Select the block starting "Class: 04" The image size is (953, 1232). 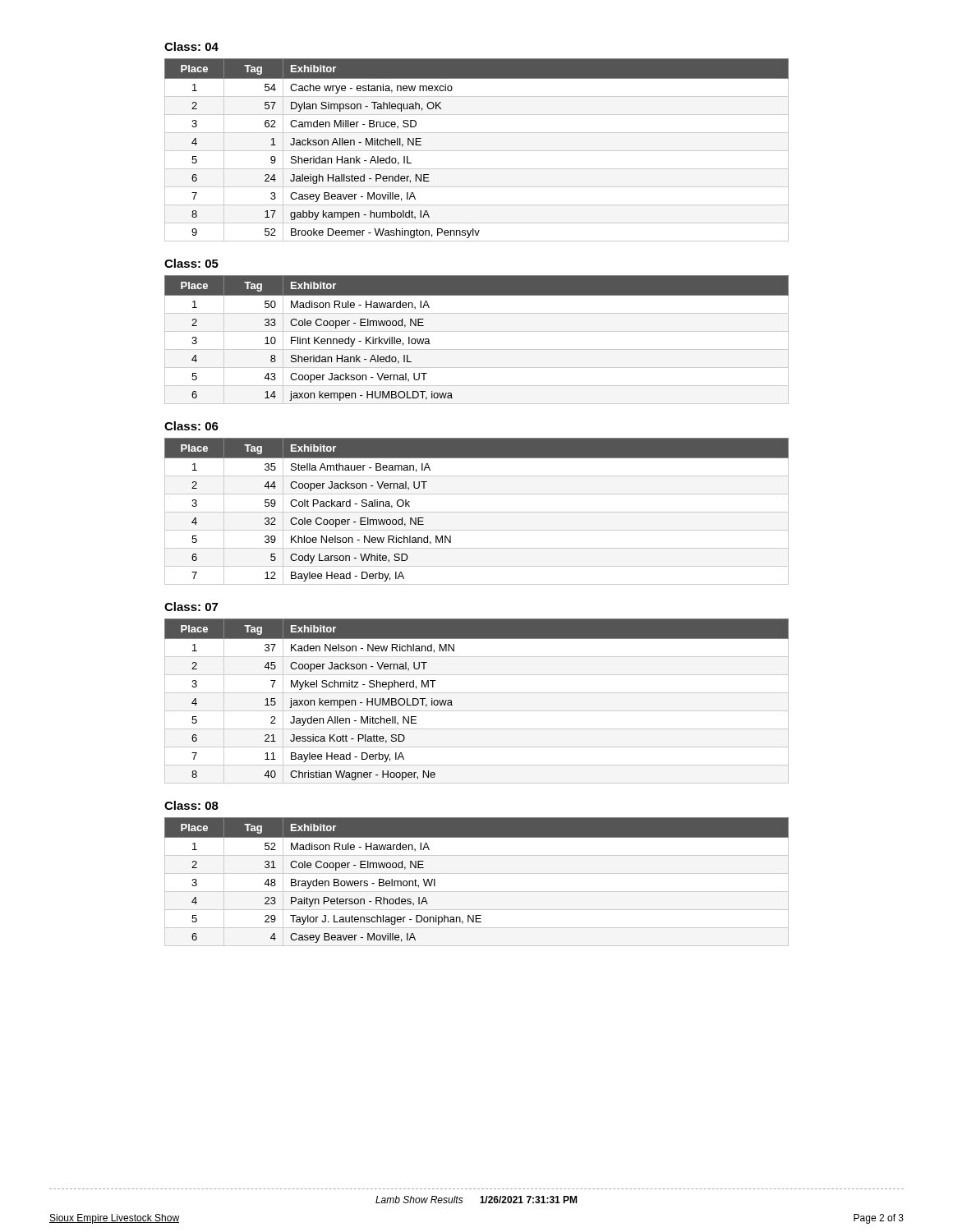coord(191,46)
